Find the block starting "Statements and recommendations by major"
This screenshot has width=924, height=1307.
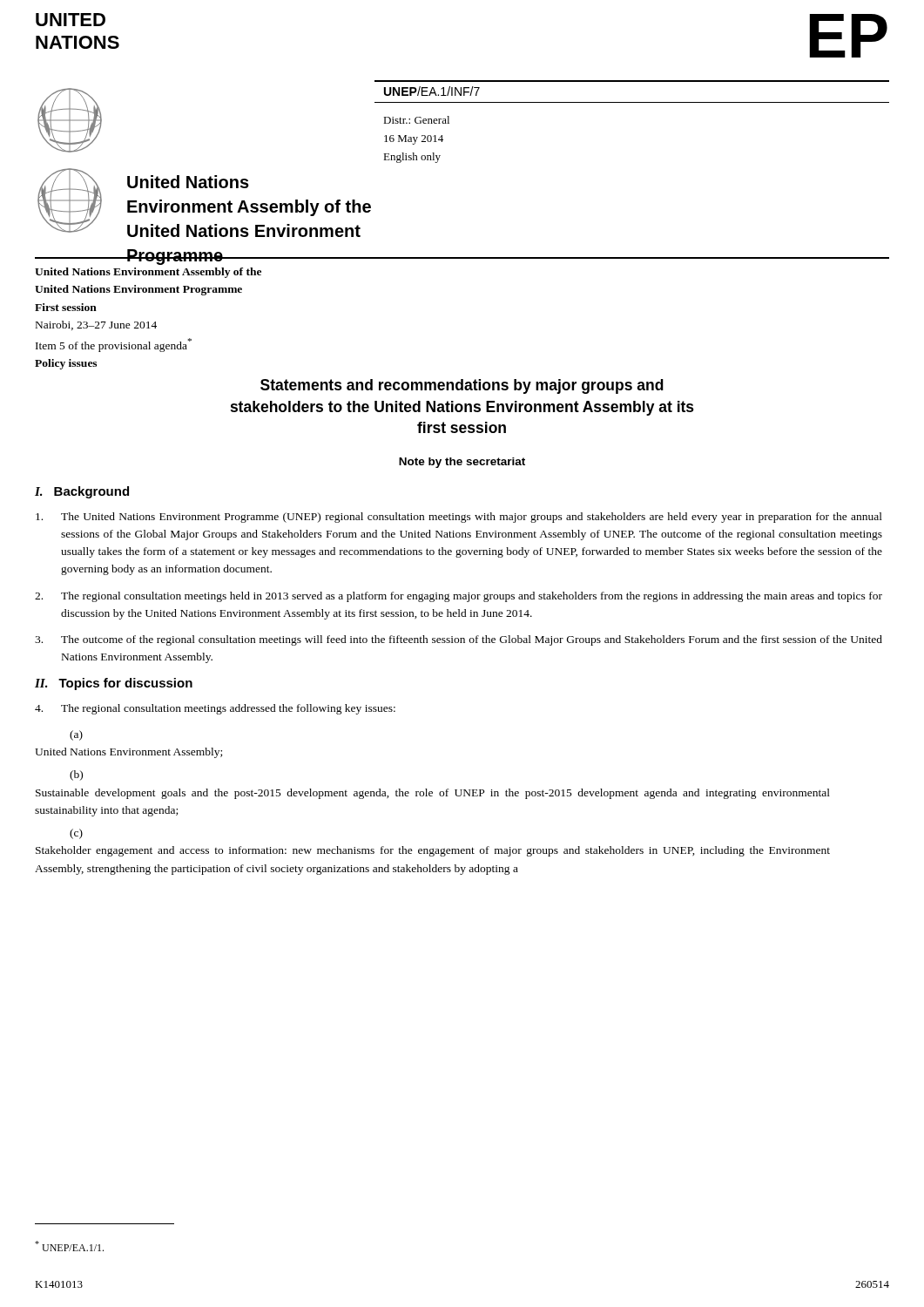[462, 407]
